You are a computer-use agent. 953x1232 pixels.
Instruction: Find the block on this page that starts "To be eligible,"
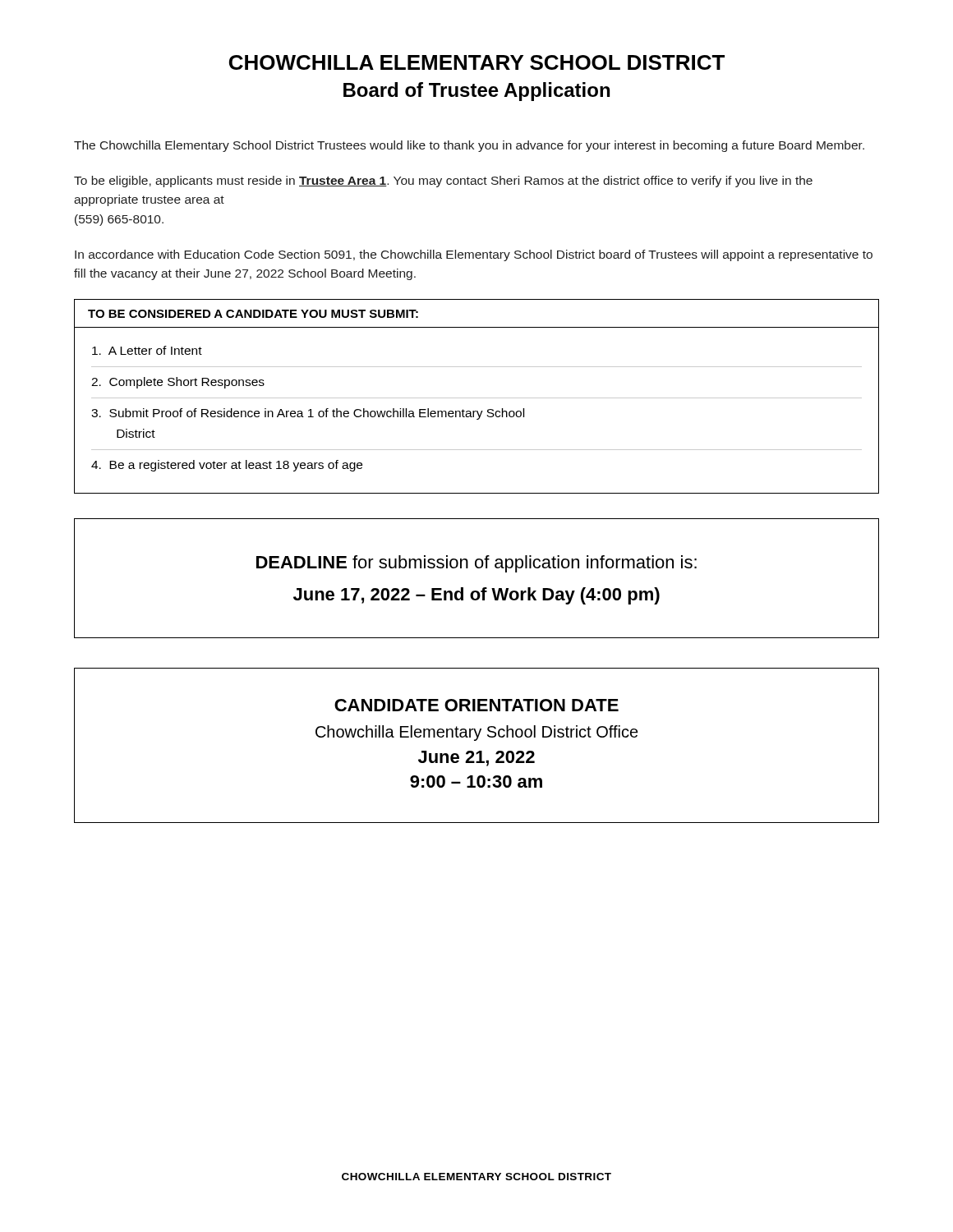(443, 182)
